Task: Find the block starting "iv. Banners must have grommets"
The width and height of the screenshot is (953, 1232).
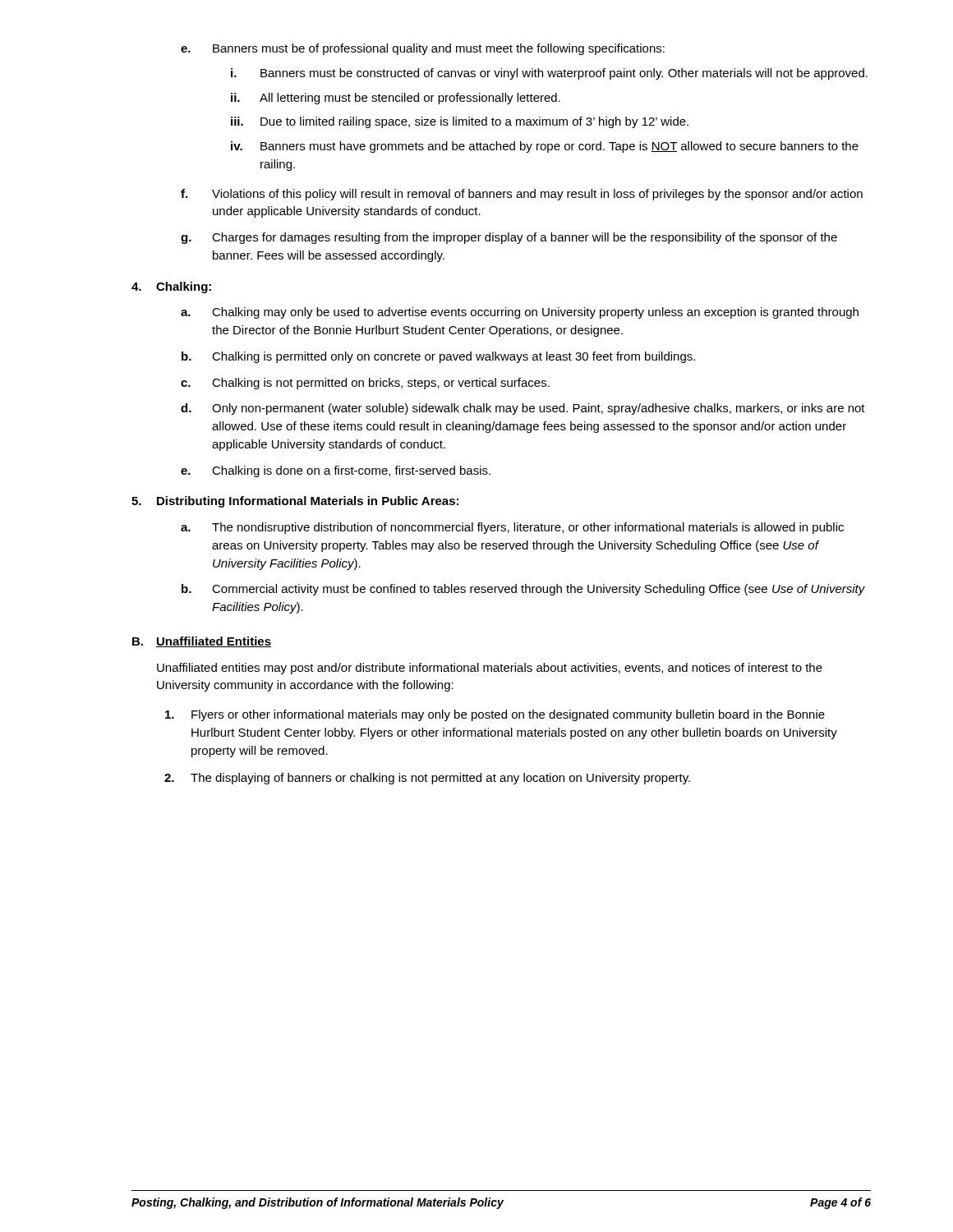Action: (550, 155)
